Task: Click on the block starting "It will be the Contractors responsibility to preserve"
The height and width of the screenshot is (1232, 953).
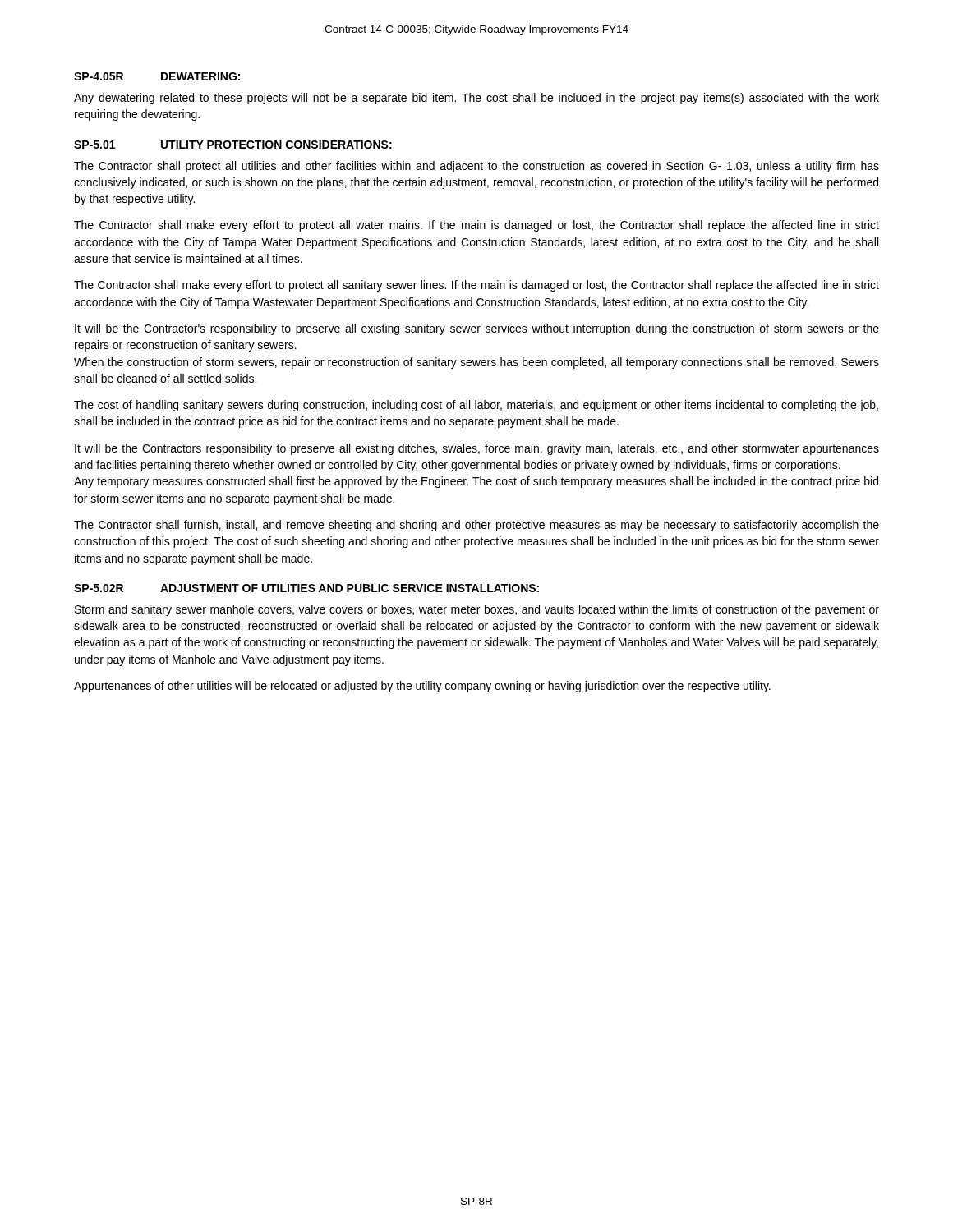Action: point(476,473)
